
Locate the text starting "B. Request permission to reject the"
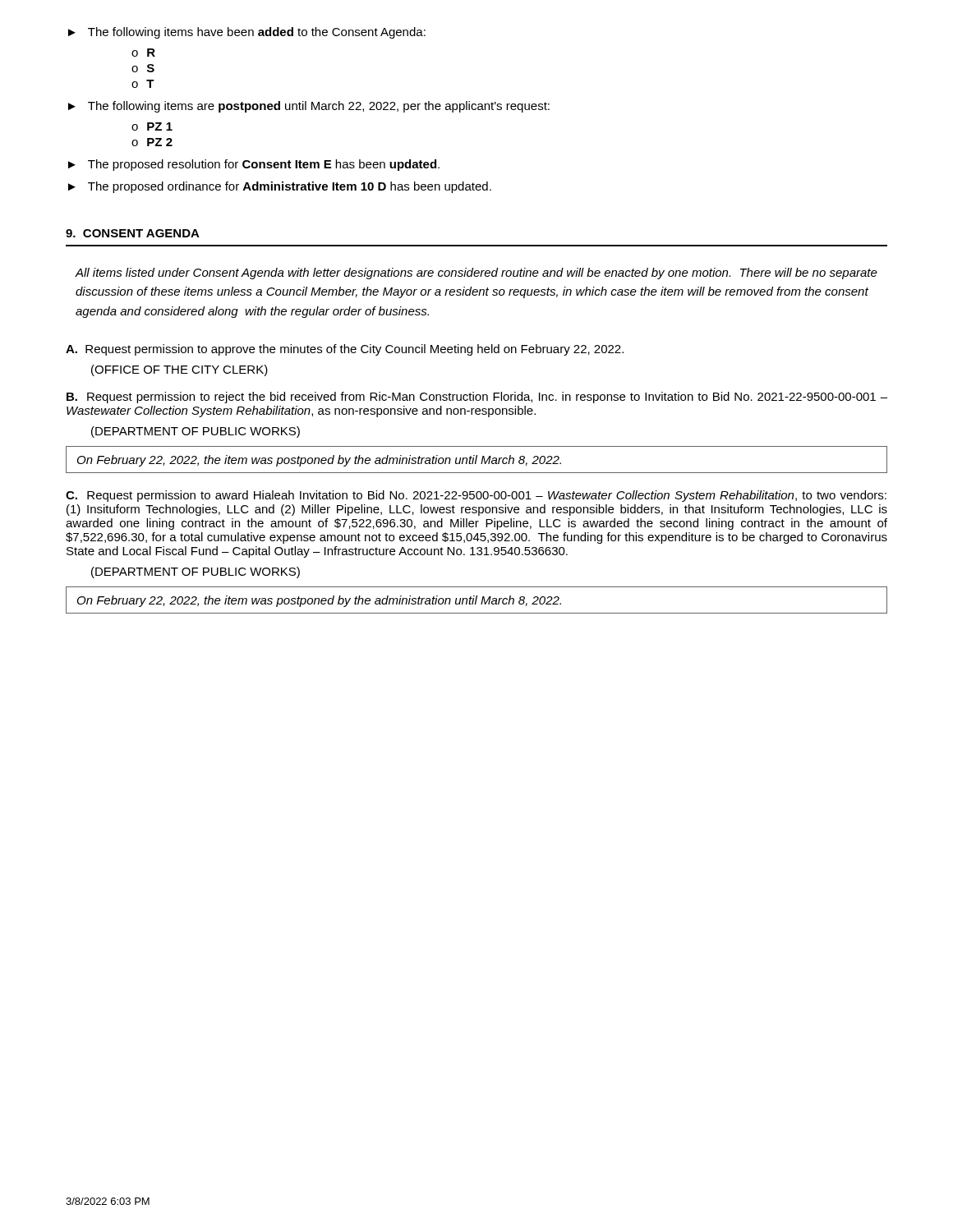(x=476, y=403)
